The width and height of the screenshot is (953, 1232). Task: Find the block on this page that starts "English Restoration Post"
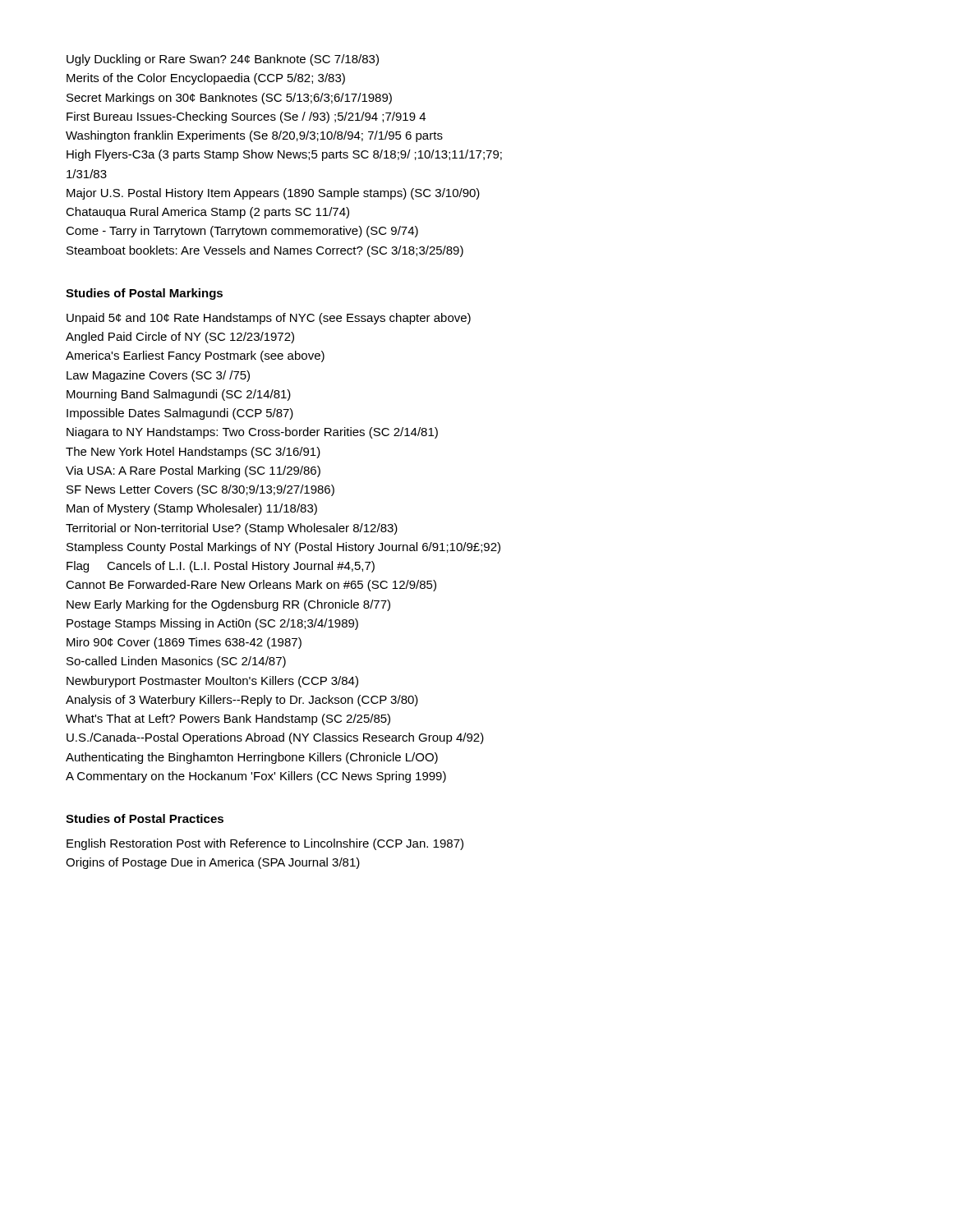coord(265,853)
